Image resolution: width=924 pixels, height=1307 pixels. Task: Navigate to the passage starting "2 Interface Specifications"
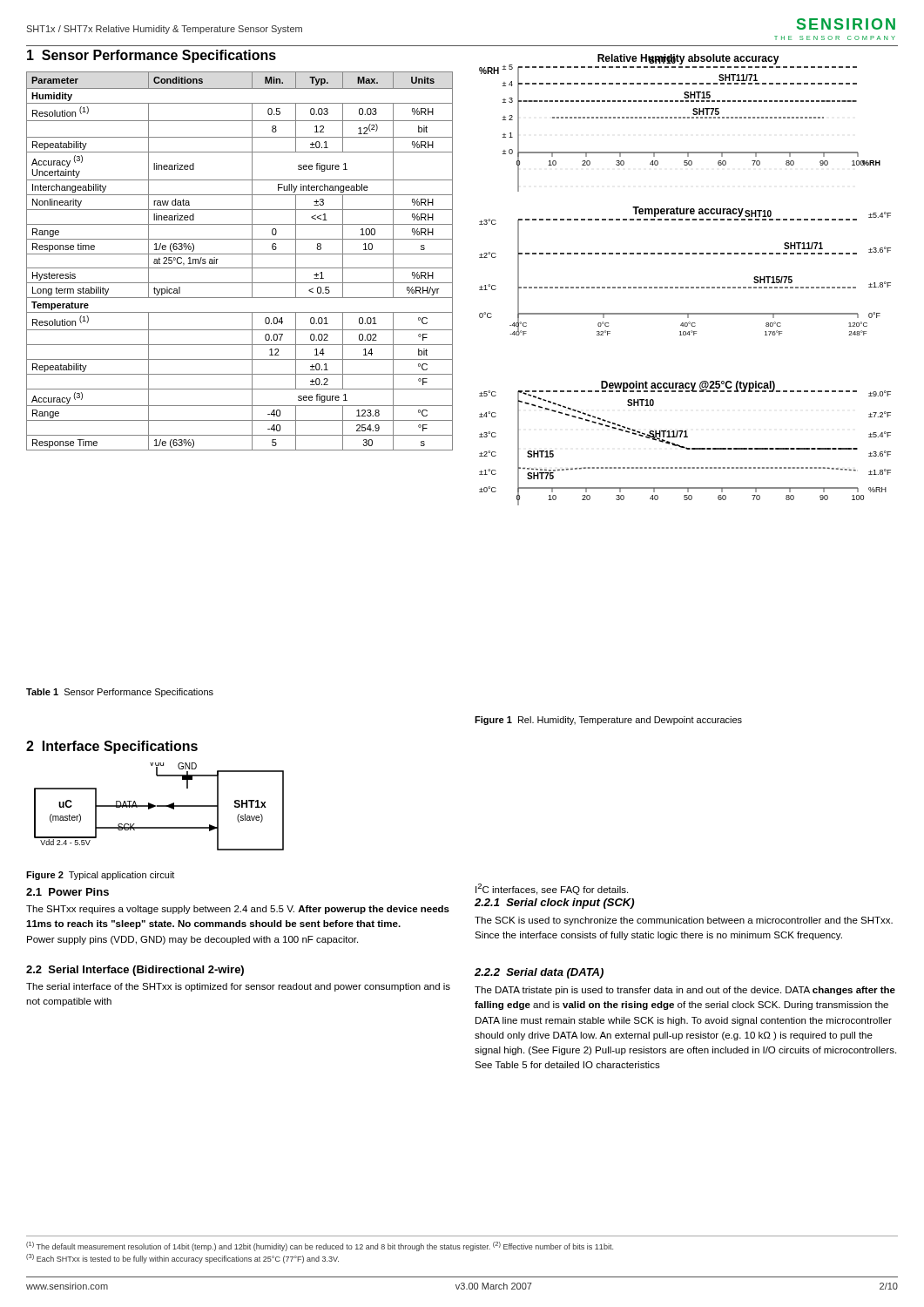point(112,746)
